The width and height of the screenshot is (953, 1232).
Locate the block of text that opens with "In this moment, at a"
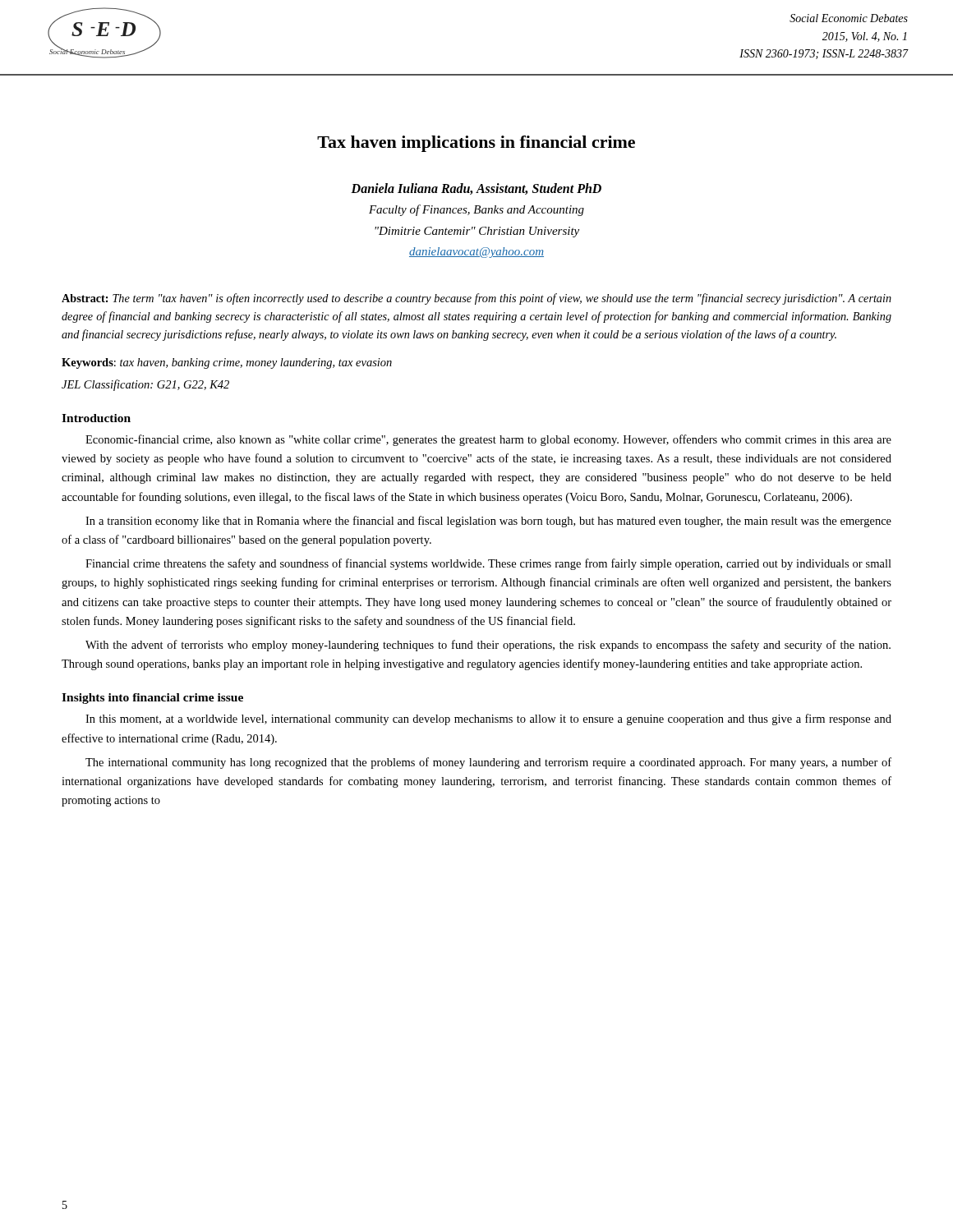click(476, 728)
